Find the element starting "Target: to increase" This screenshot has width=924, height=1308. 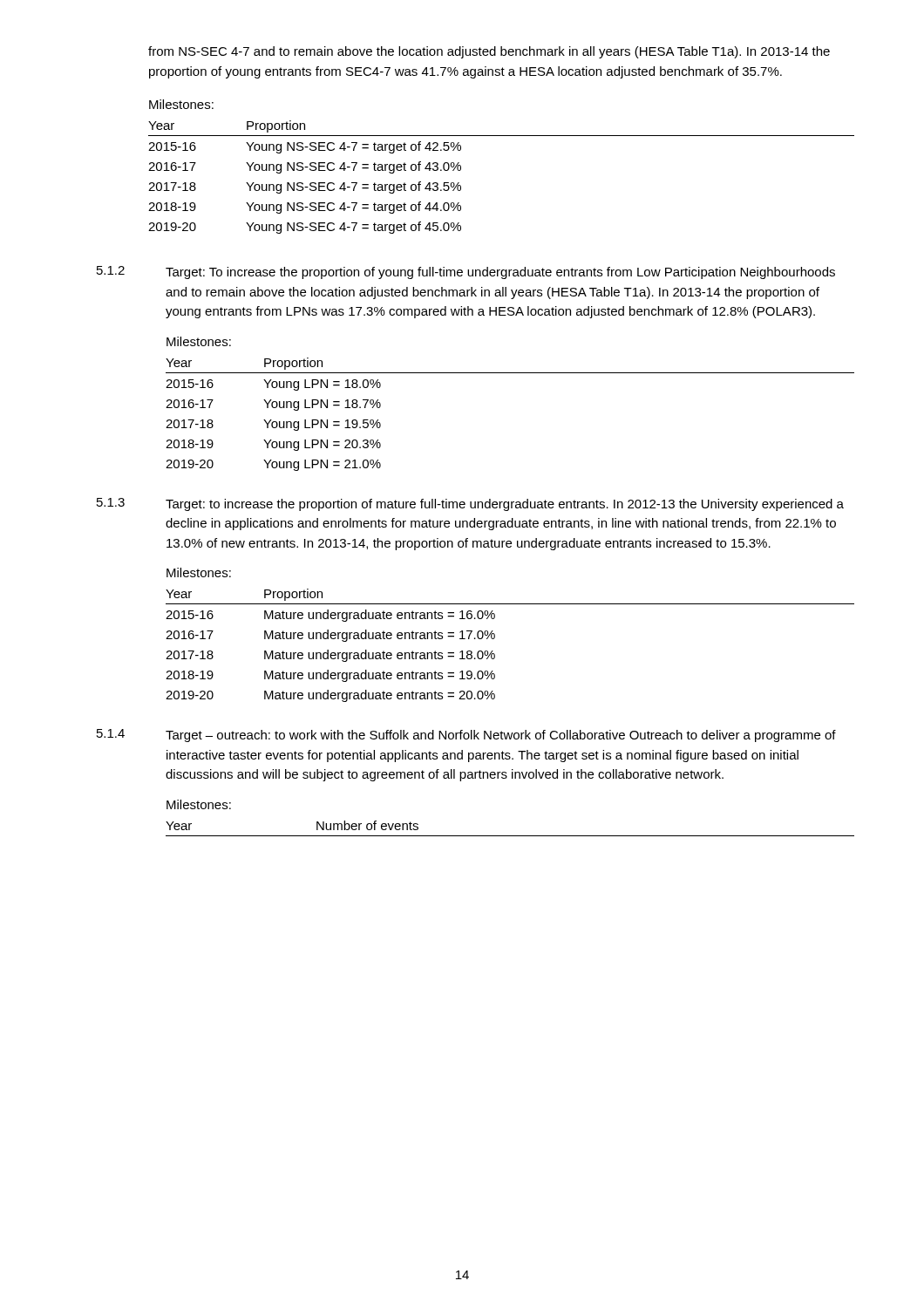coord(505,523)
